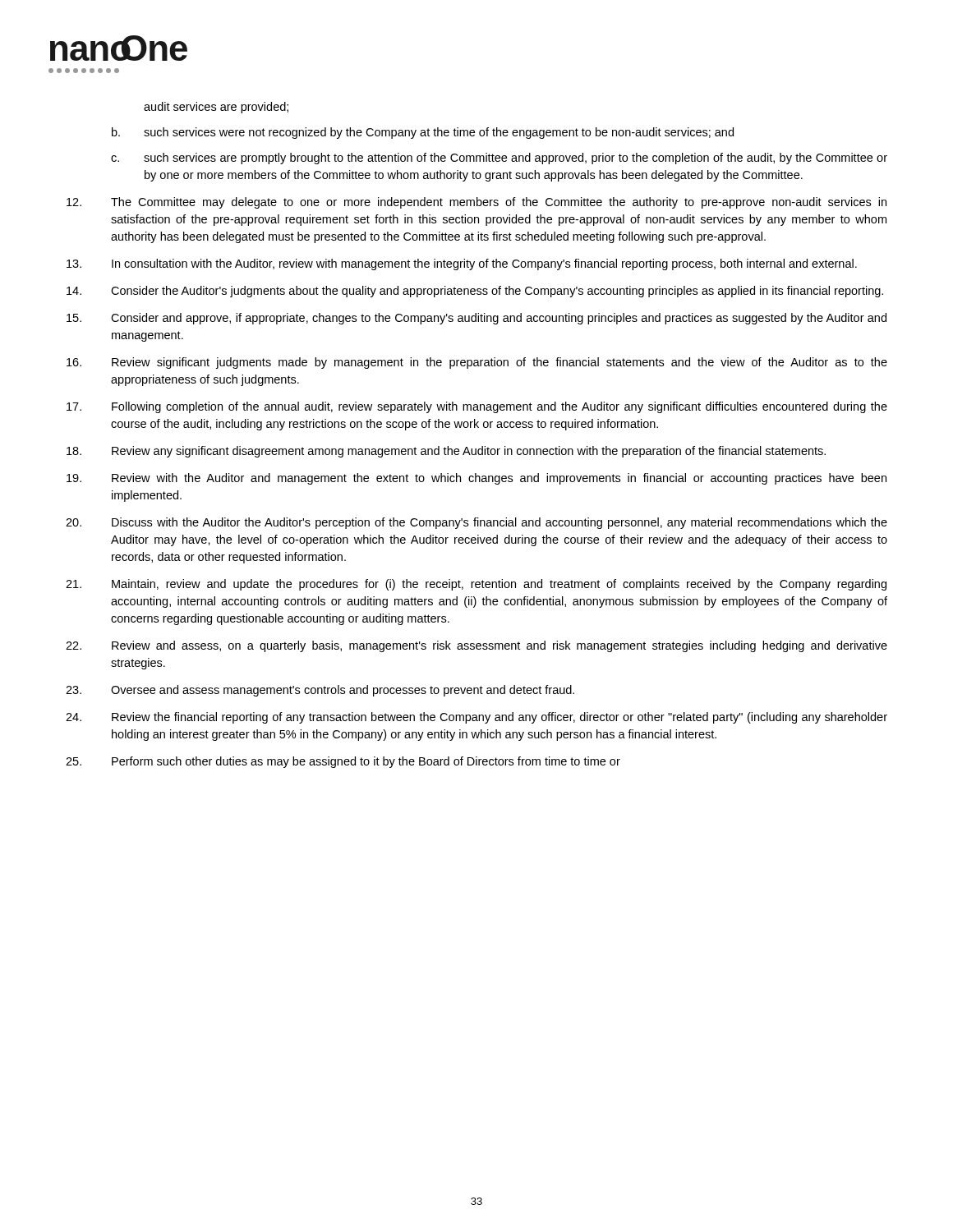Click the passage that begins "22. Review and assess,"

pyautogui.click(x=476, y=655)
